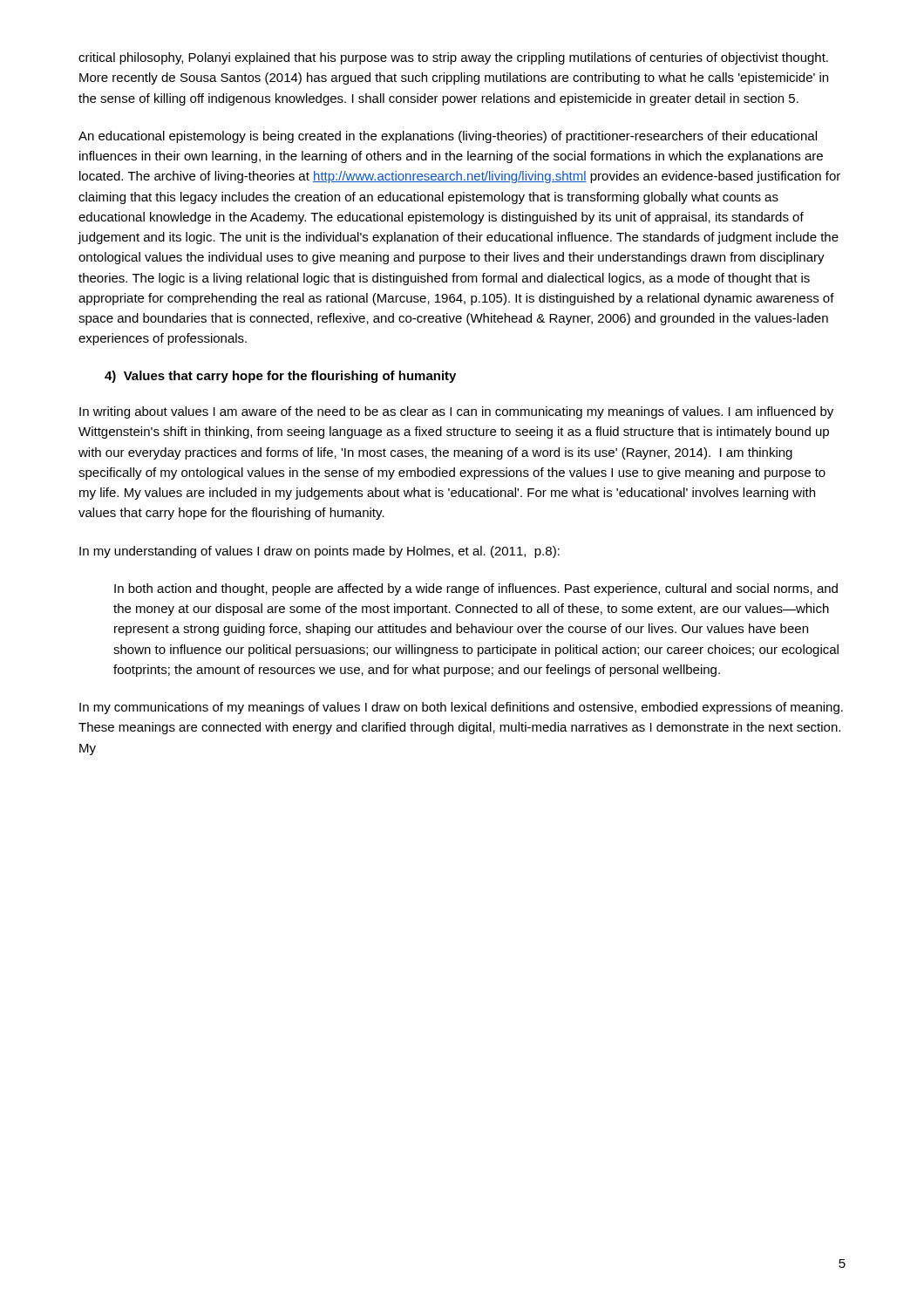Navigate to the element starting "4) Values that carry hope"
This screenshot has width=924, height=1308.
click(x=280, y=375)
